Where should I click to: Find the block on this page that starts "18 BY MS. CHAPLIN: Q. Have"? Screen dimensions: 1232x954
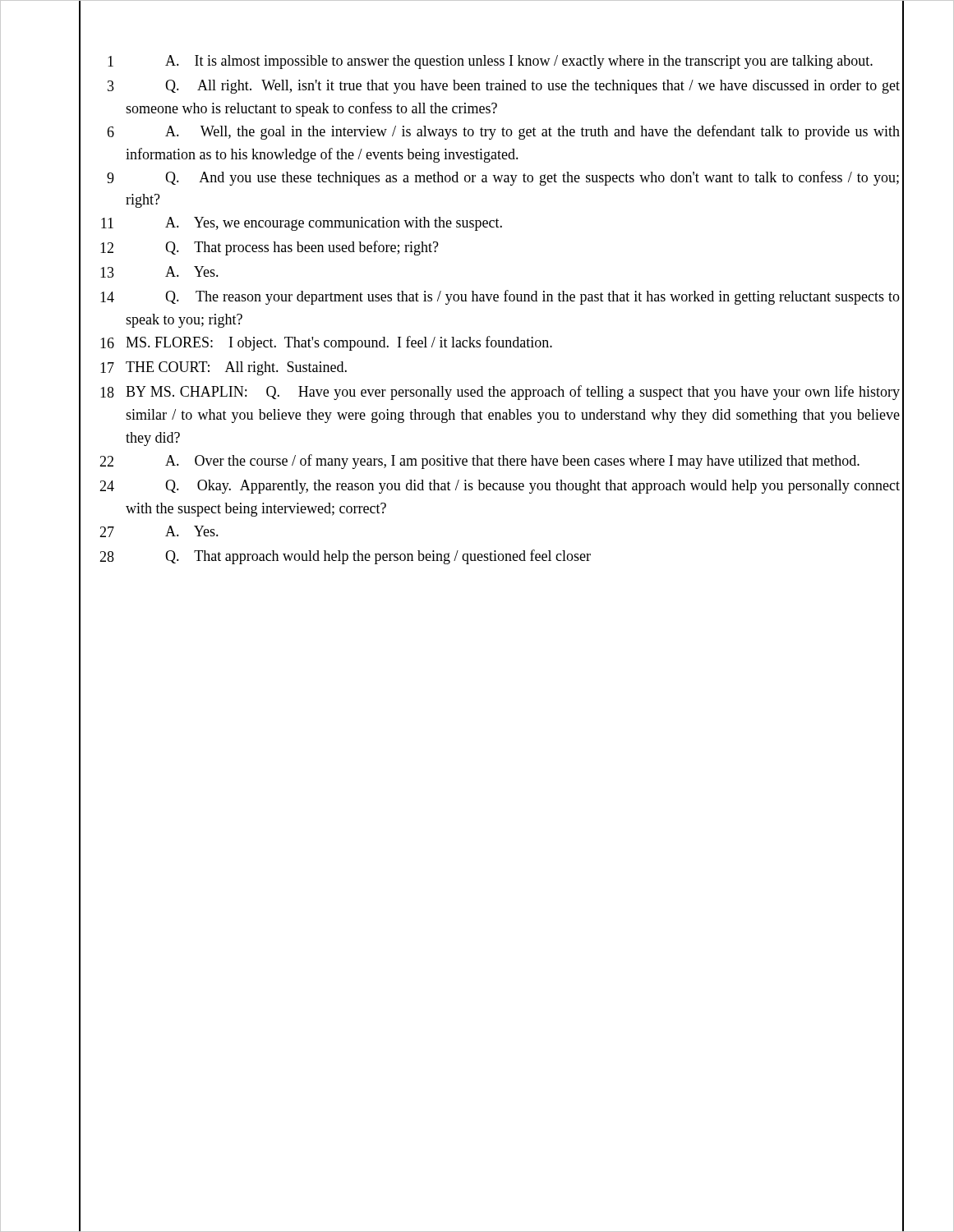point(491,416)
